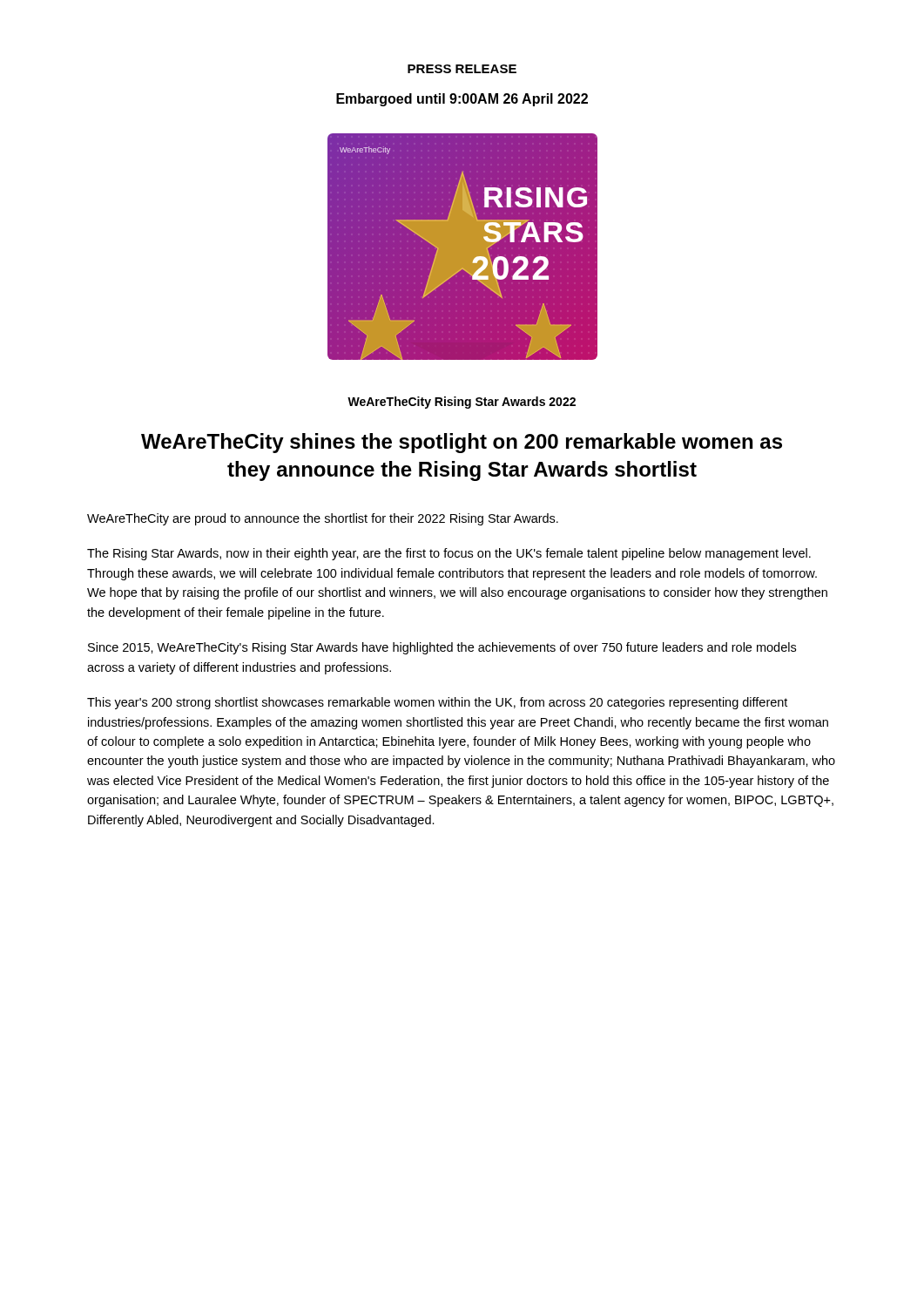Point to the block beginning "This year's 200 strong shortlist showcases"
Viewport: 924px width, 1307px height.
pyautogui.click(x=461, y=761)
